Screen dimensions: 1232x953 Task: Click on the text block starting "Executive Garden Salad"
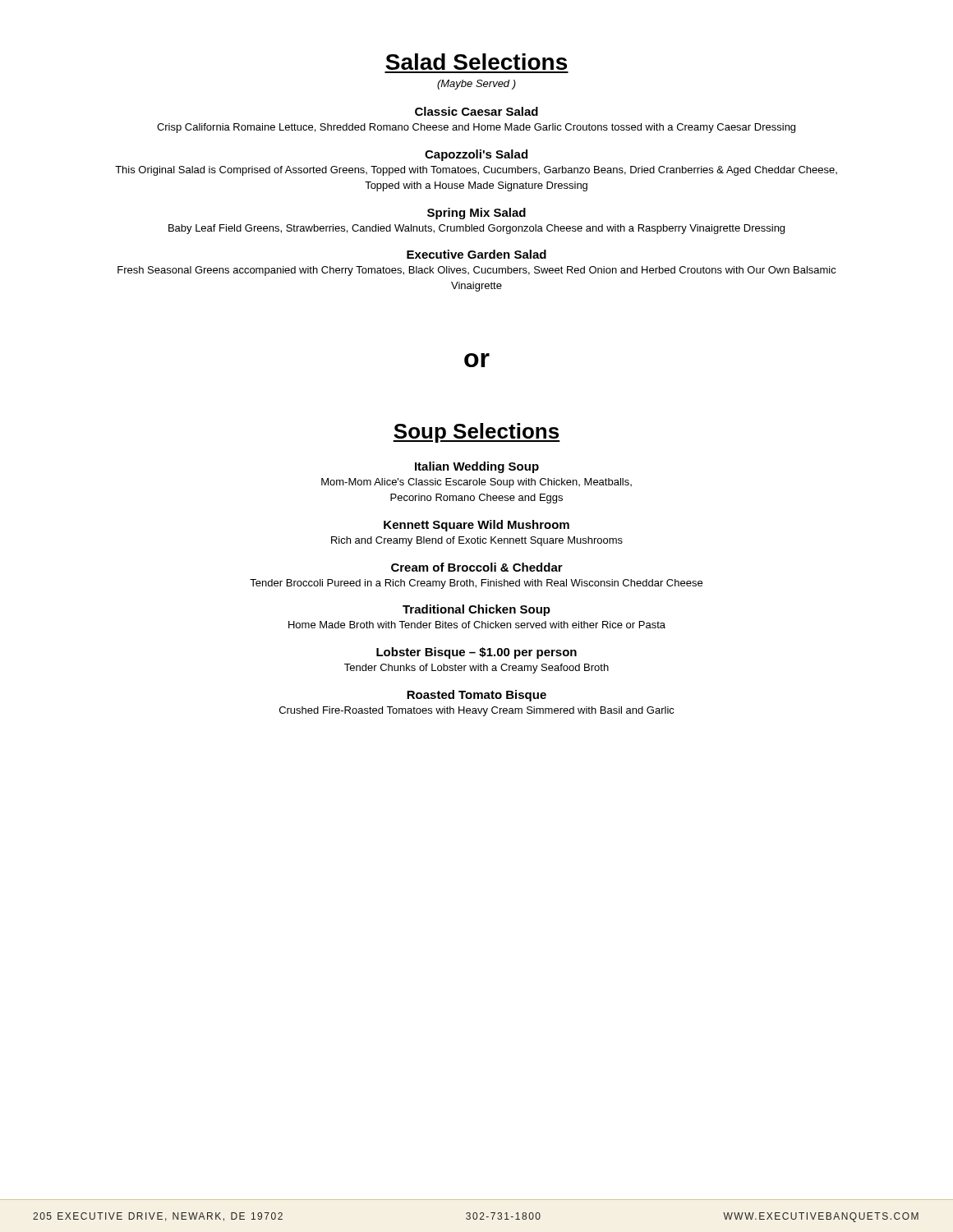tap(476, 254)
